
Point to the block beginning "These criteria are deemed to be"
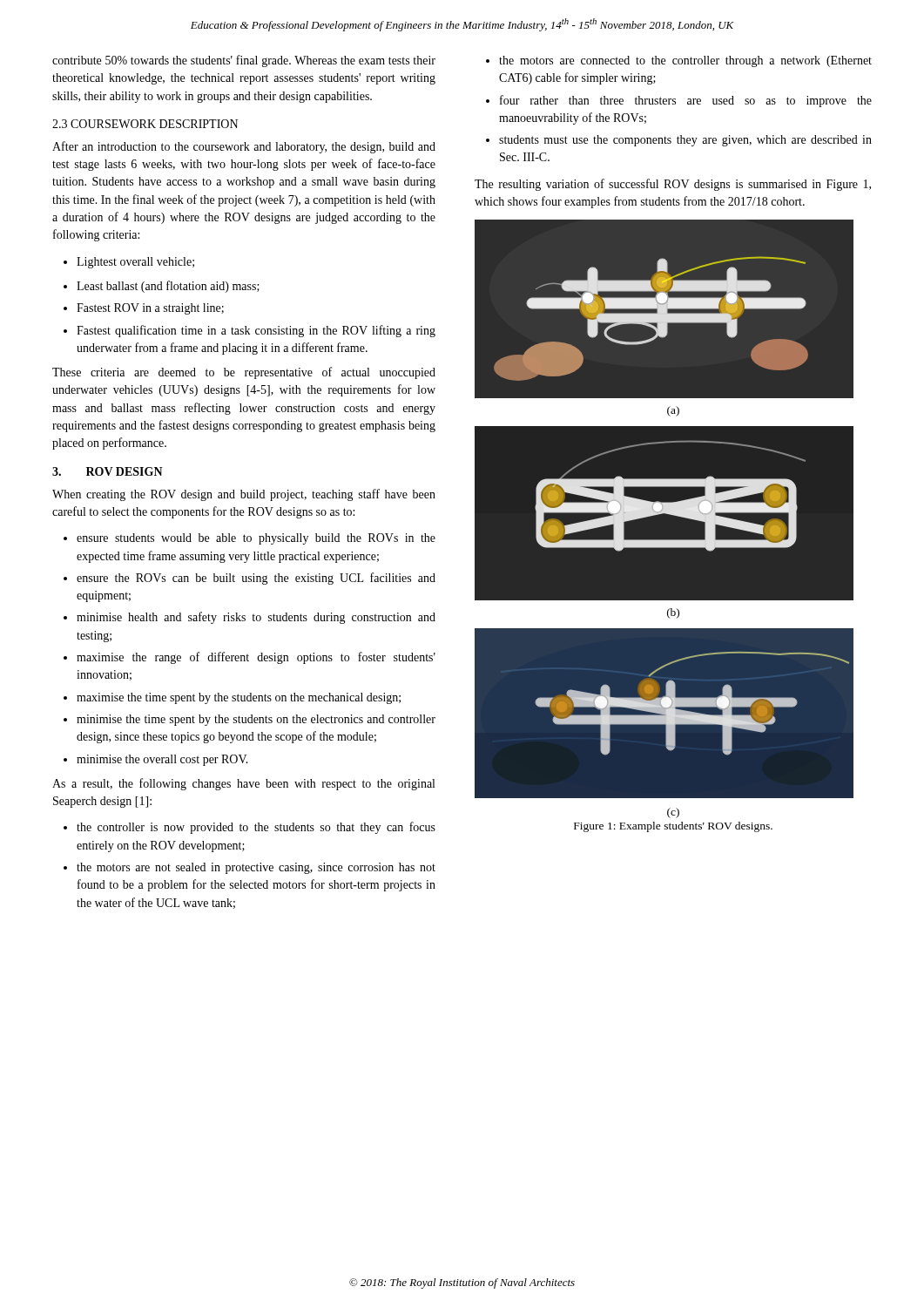tap(244, 409)
